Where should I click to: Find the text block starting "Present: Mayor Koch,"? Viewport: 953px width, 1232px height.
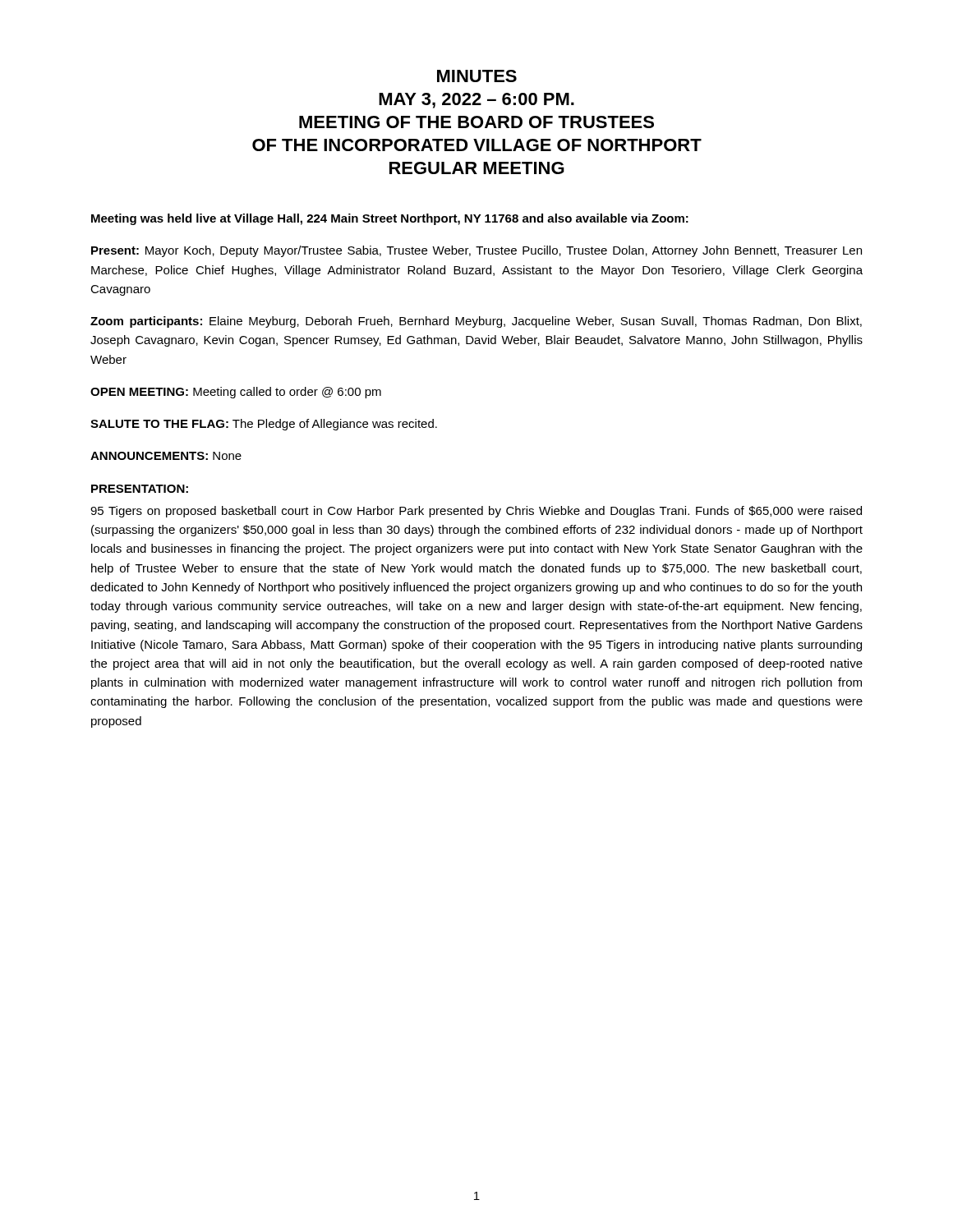476,269
